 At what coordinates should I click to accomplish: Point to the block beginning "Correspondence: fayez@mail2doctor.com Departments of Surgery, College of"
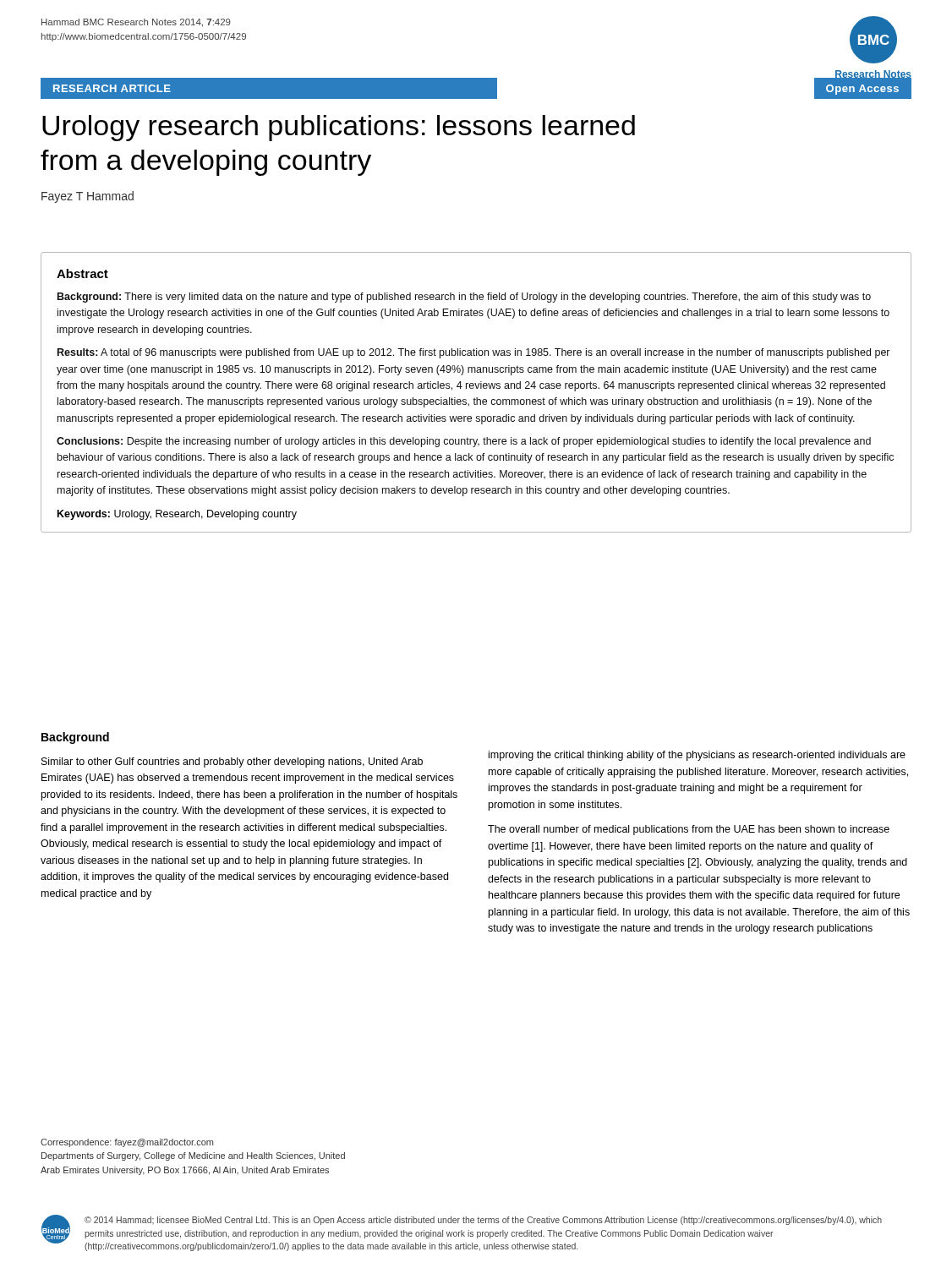click(193, 1156)
